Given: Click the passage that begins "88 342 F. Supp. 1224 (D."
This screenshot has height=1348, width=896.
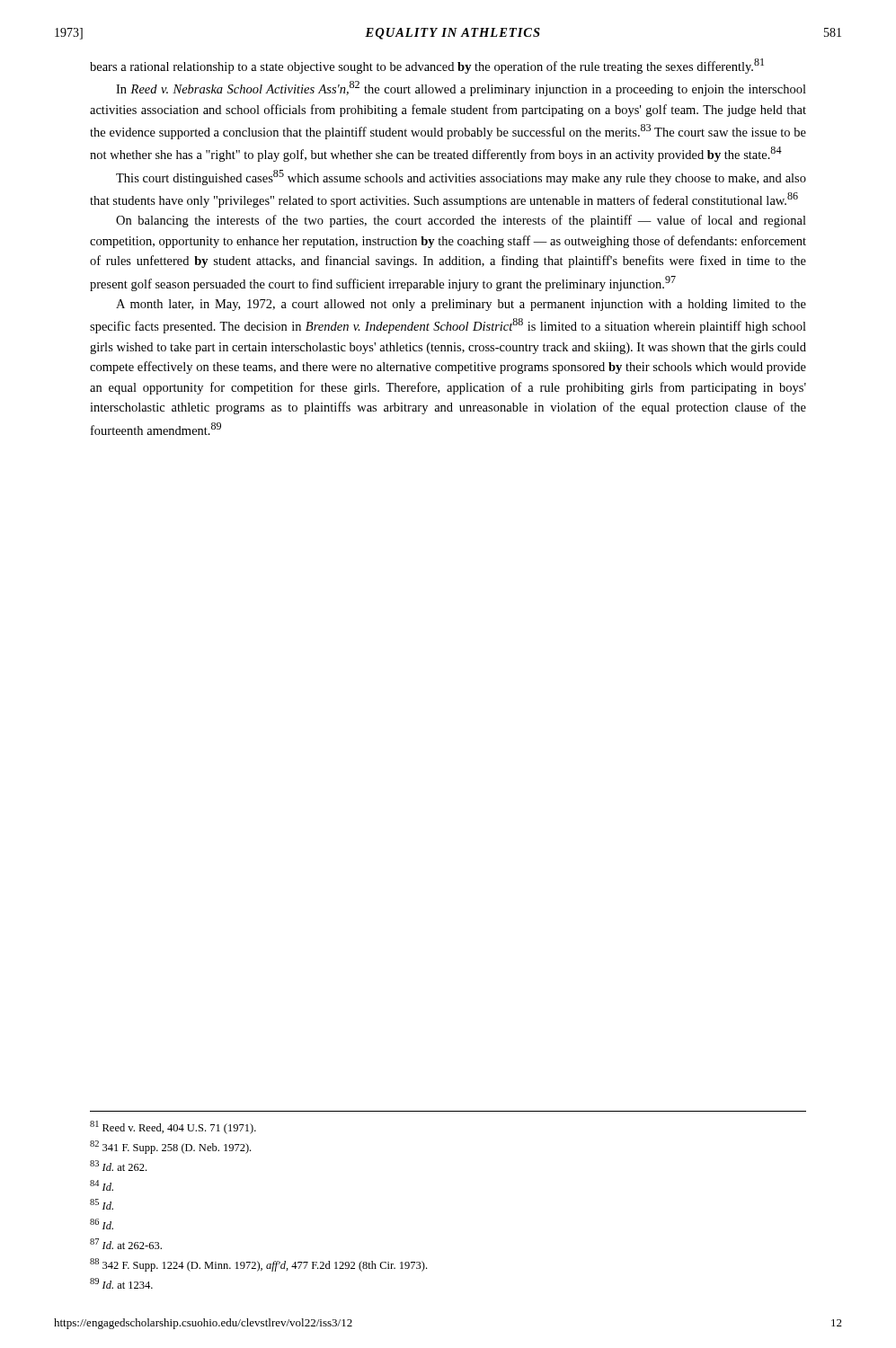Looking at the screenshot, I should 259,1264.
